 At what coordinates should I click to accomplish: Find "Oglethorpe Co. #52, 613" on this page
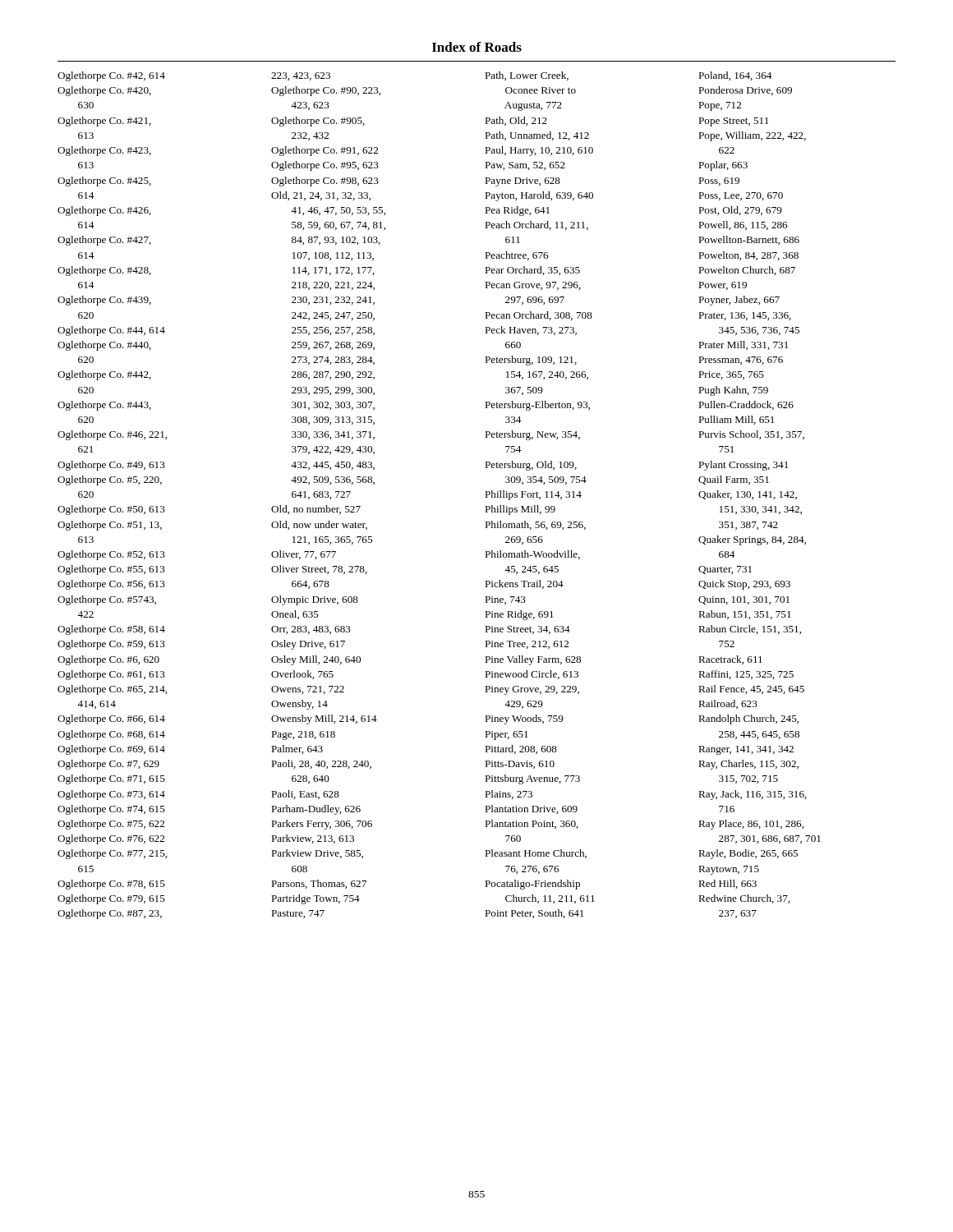tap(111, 554)
